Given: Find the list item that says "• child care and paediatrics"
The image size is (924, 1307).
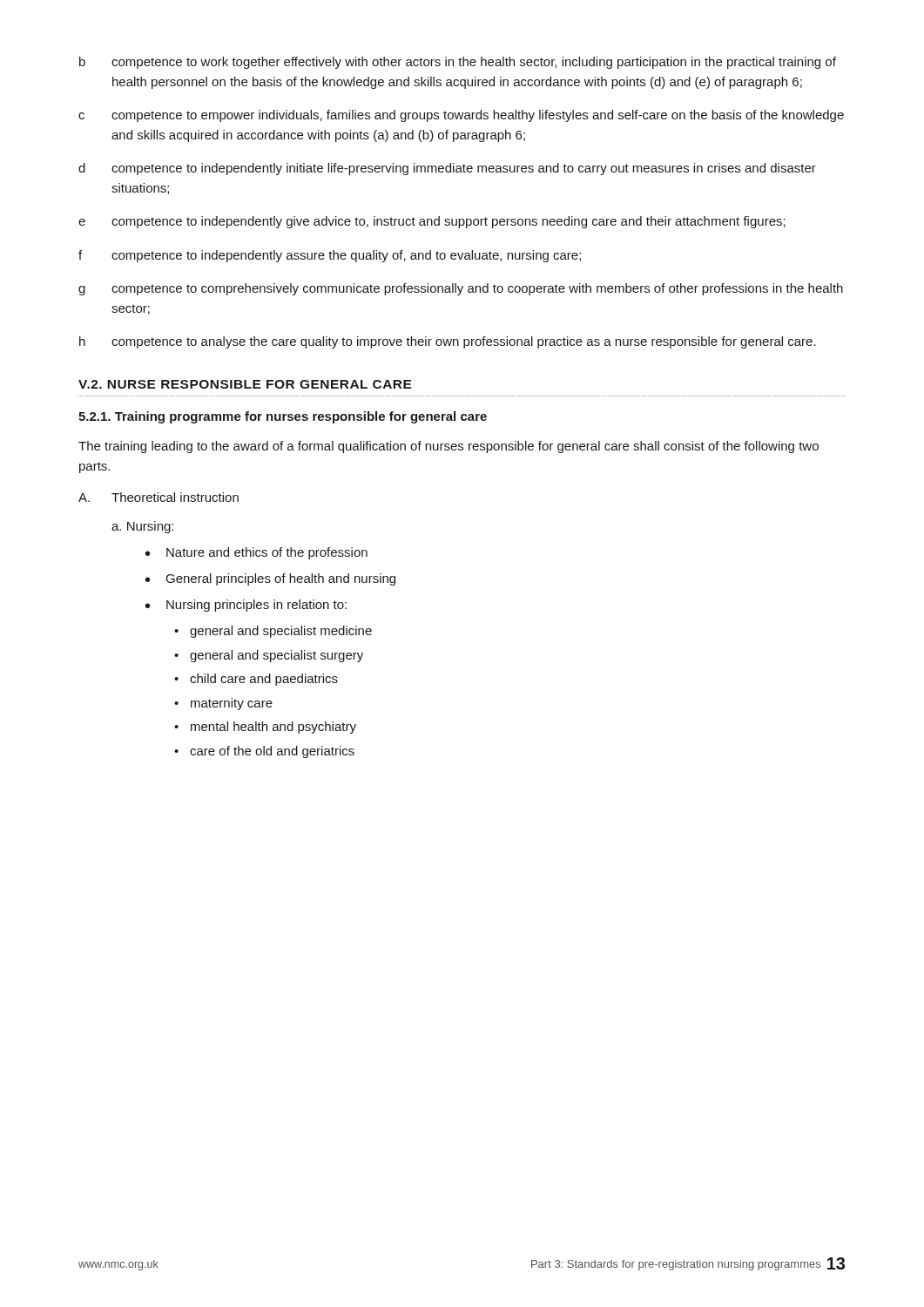Looking at the screenshot, I should coord(256,679).
